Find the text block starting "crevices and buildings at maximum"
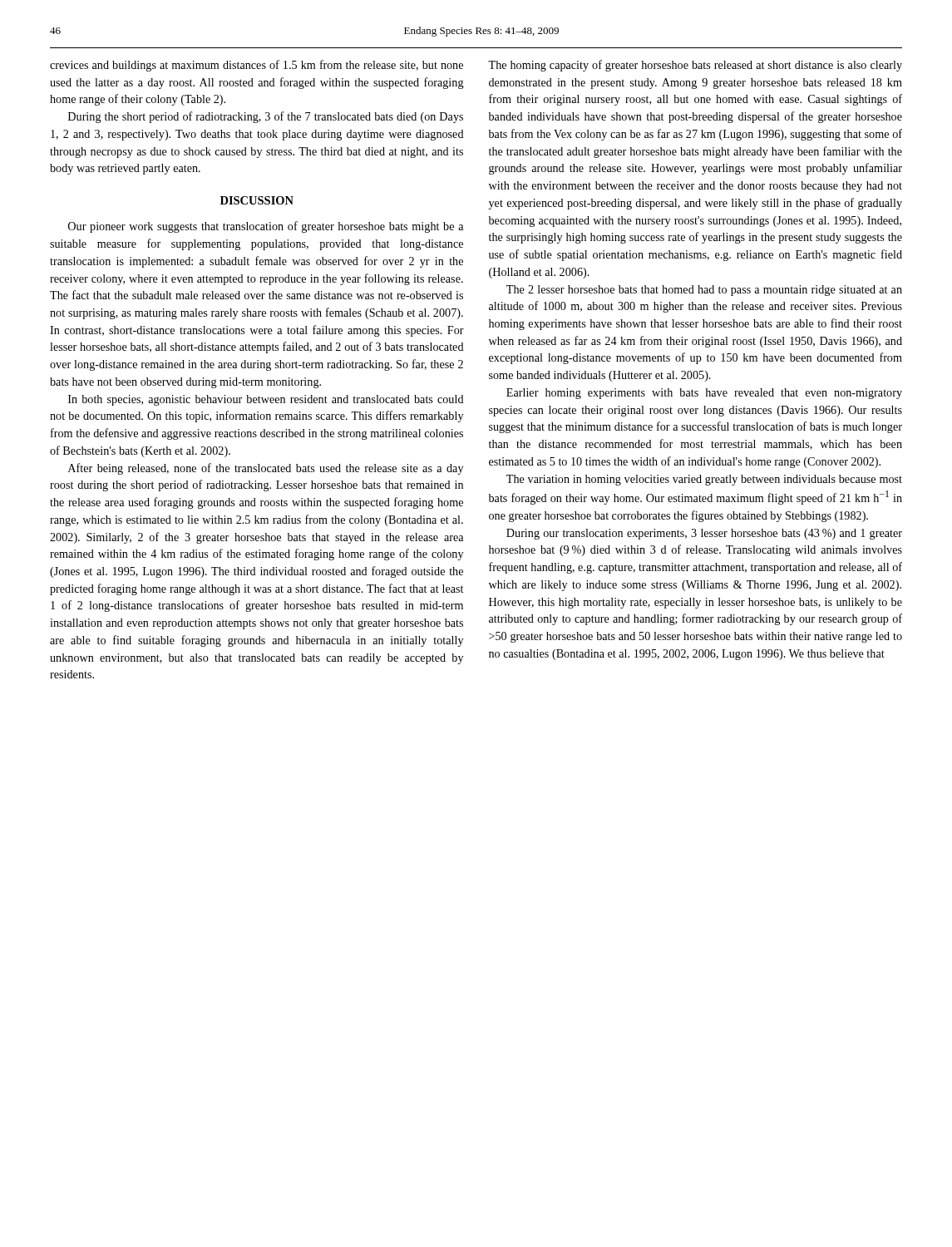 pos(257,82)
